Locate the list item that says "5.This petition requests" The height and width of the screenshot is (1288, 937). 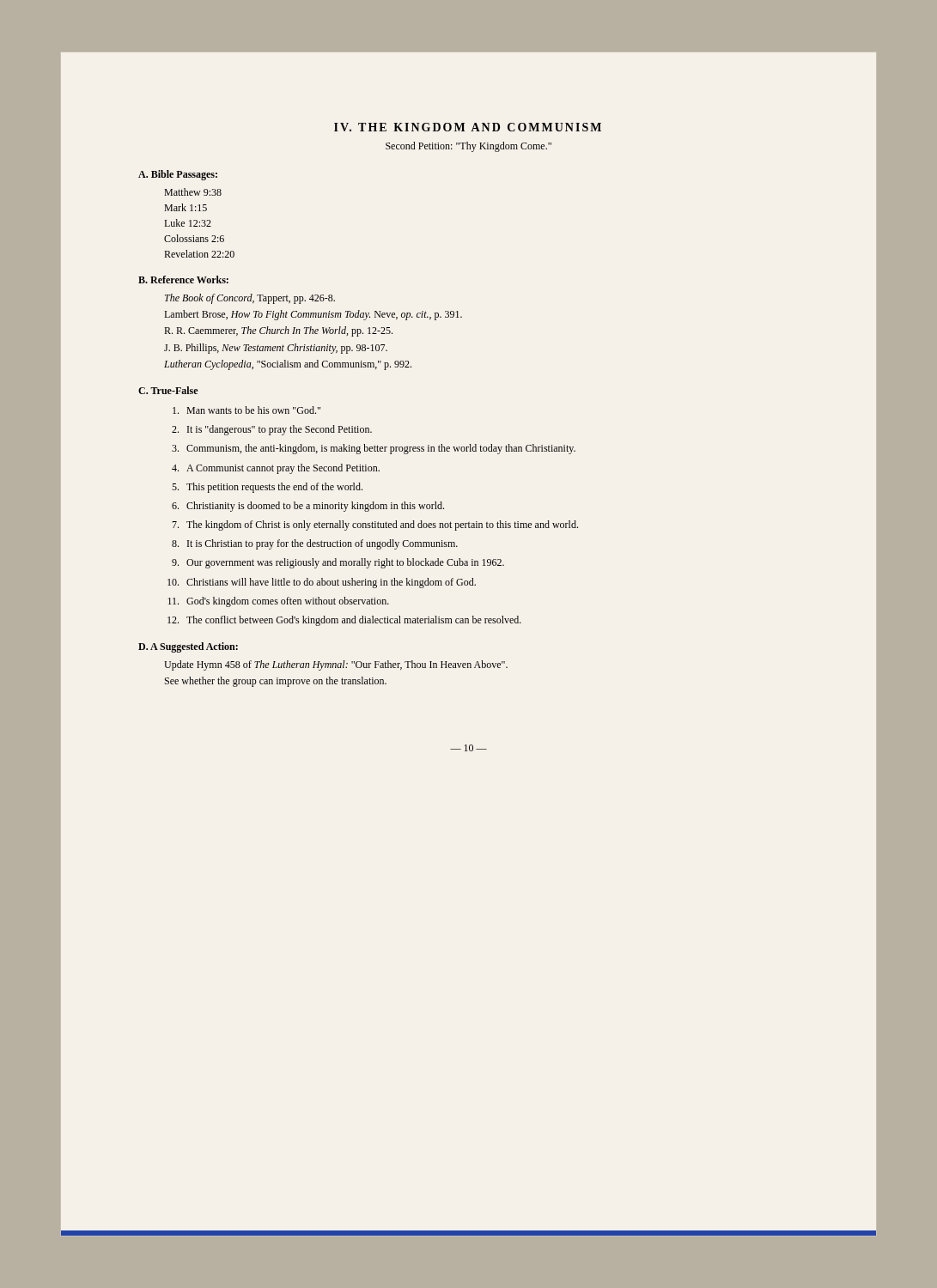tap(267, 488)
